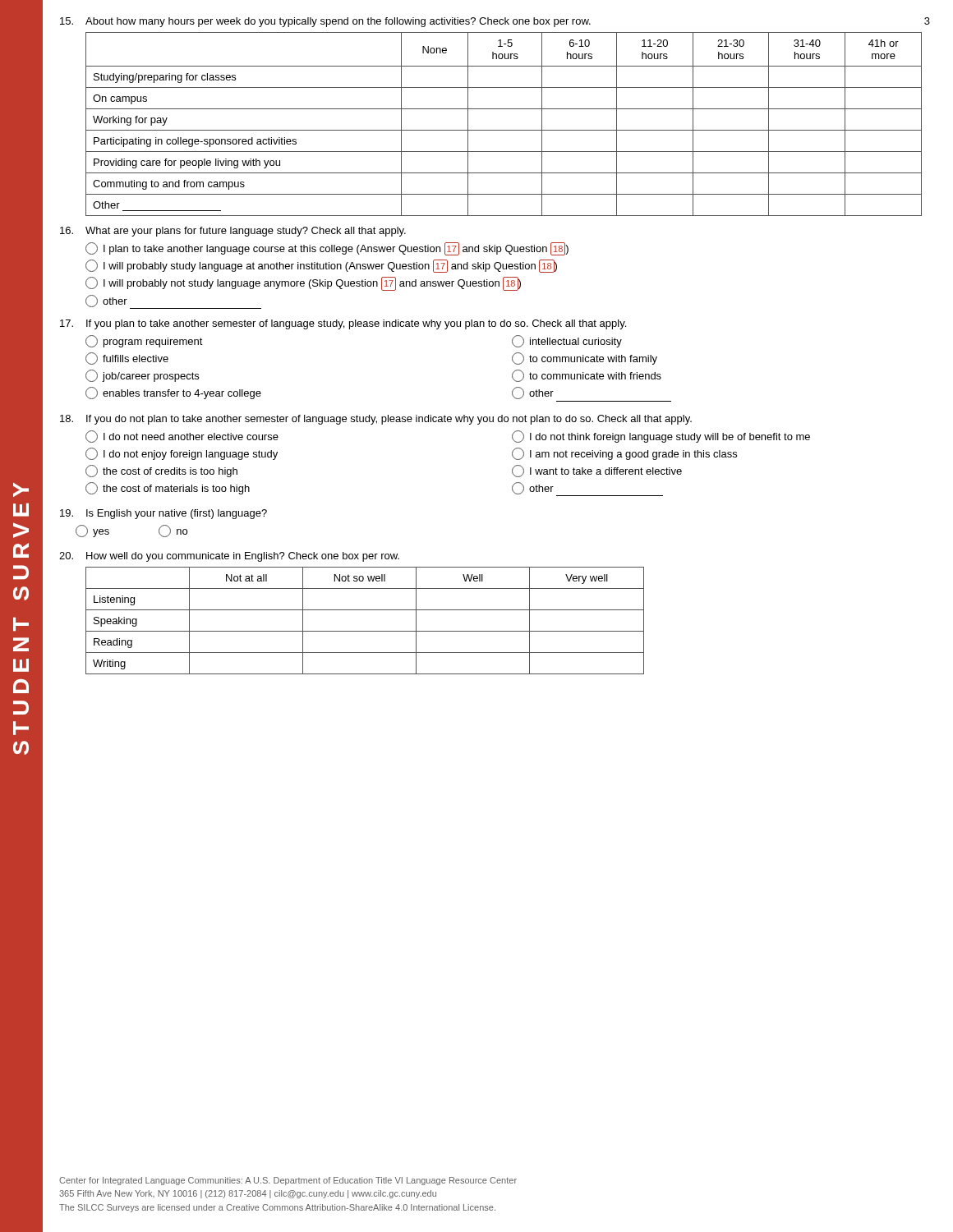Point to "fulfills elective"
Viewport: 953px width, 1232px height.
(127, 359)
